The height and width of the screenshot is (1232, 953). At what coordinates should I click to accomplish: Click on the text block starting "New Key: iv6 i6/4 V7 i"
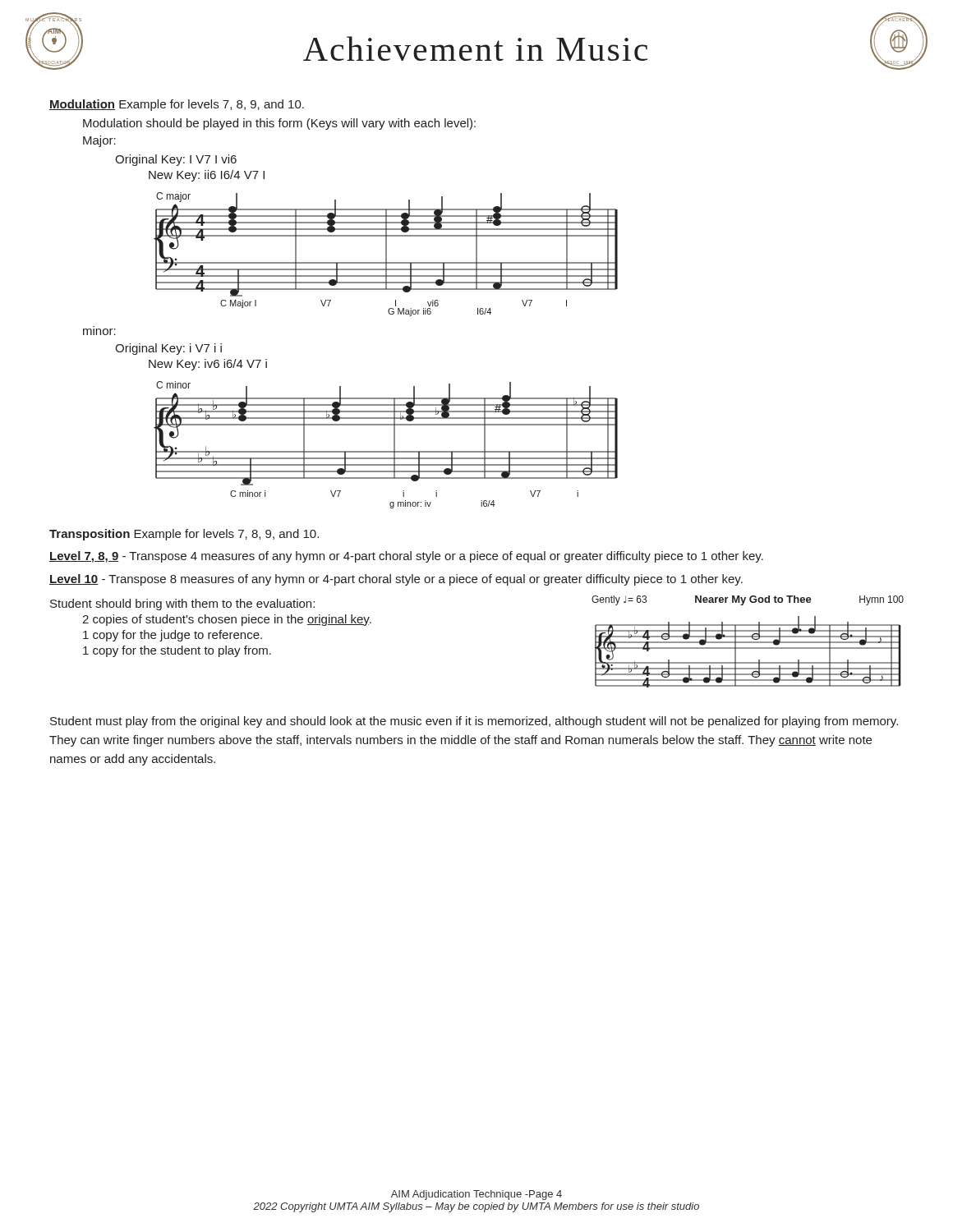click(x=208, y=363)
